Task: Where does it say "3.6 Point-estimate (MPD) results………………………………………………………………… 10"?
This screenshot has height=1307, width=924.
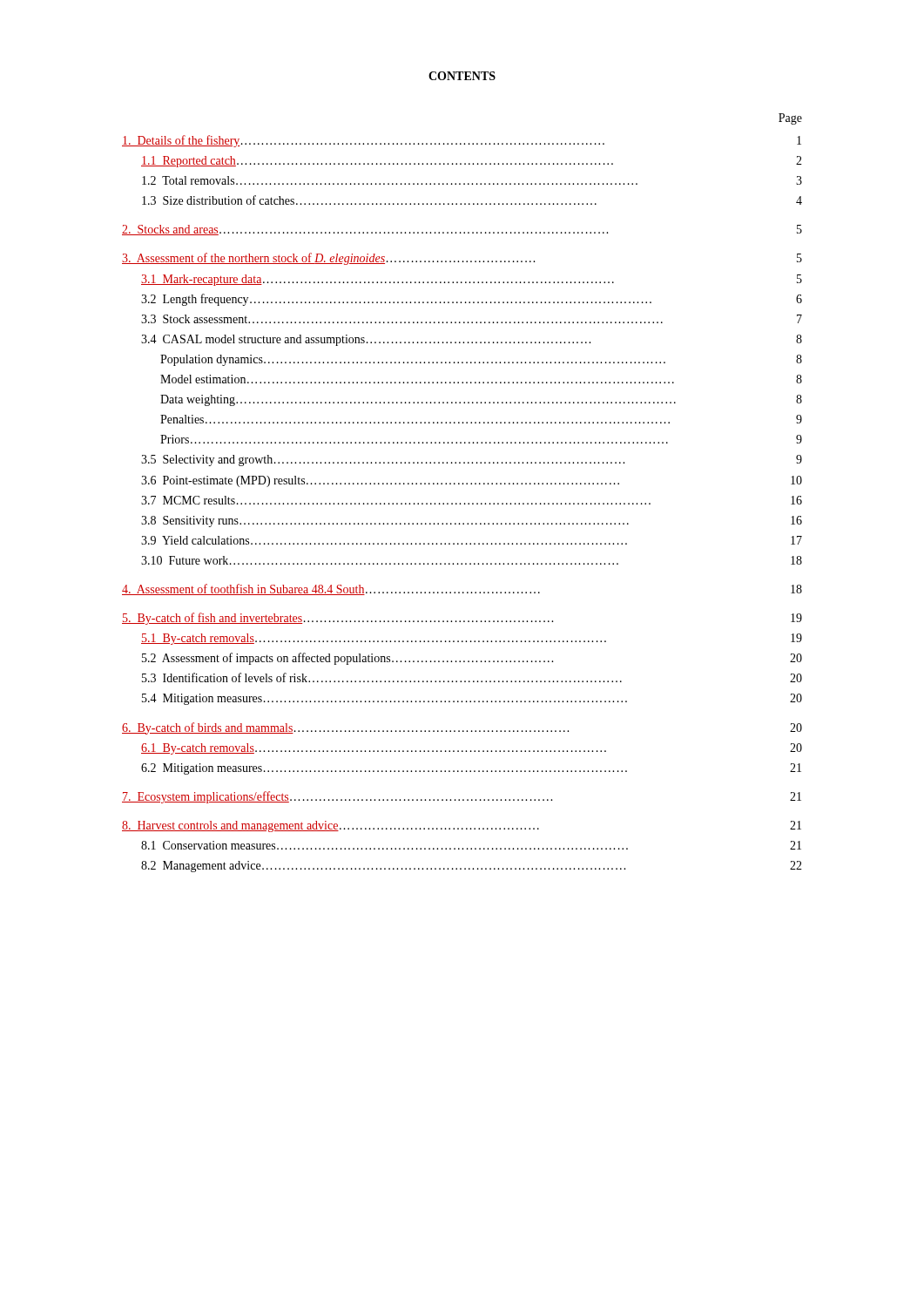Action: pyautogui.click(x=472, y=480)
